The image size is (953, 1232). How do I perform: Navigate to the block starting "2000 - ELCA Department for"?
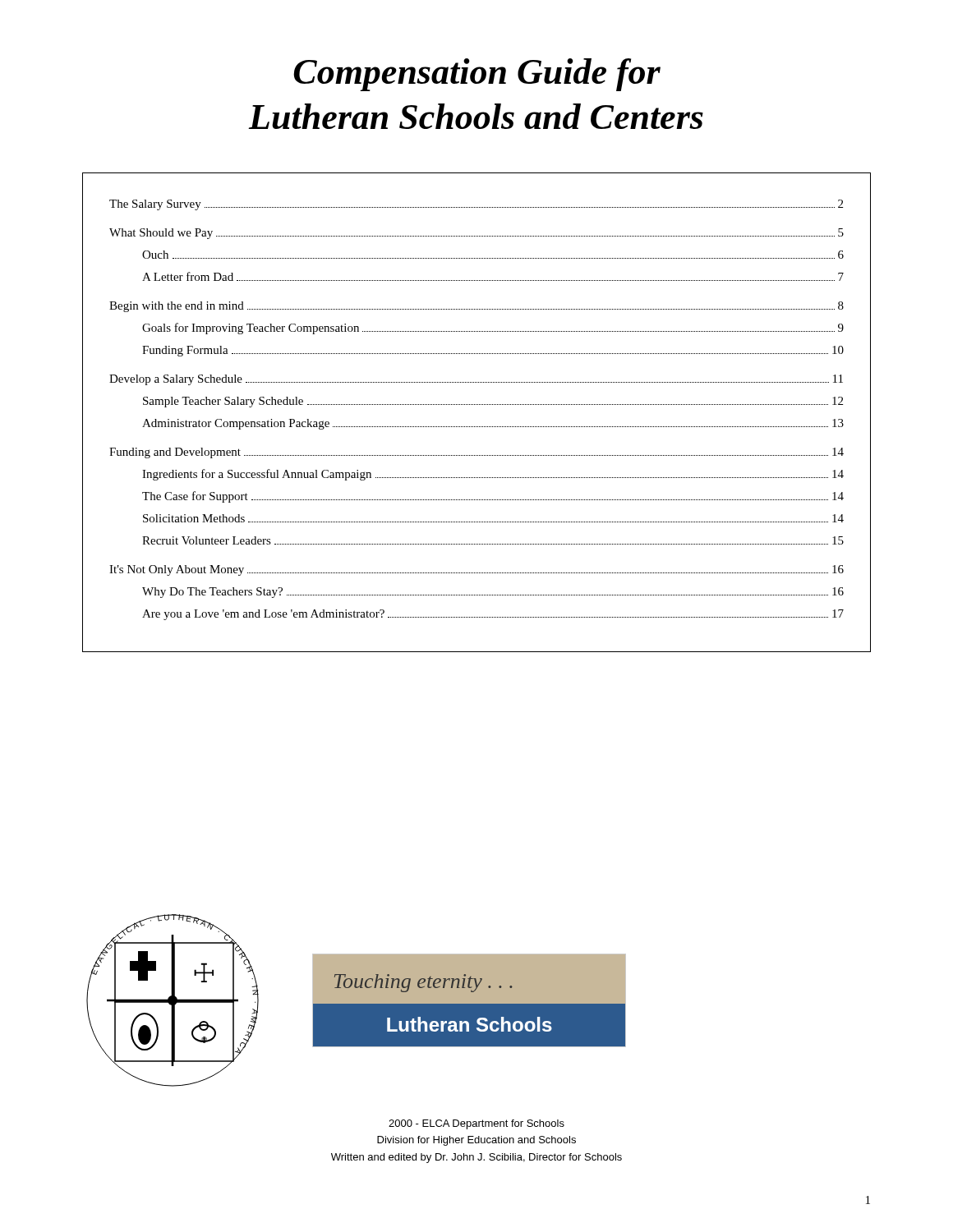tap(476, 1140)
